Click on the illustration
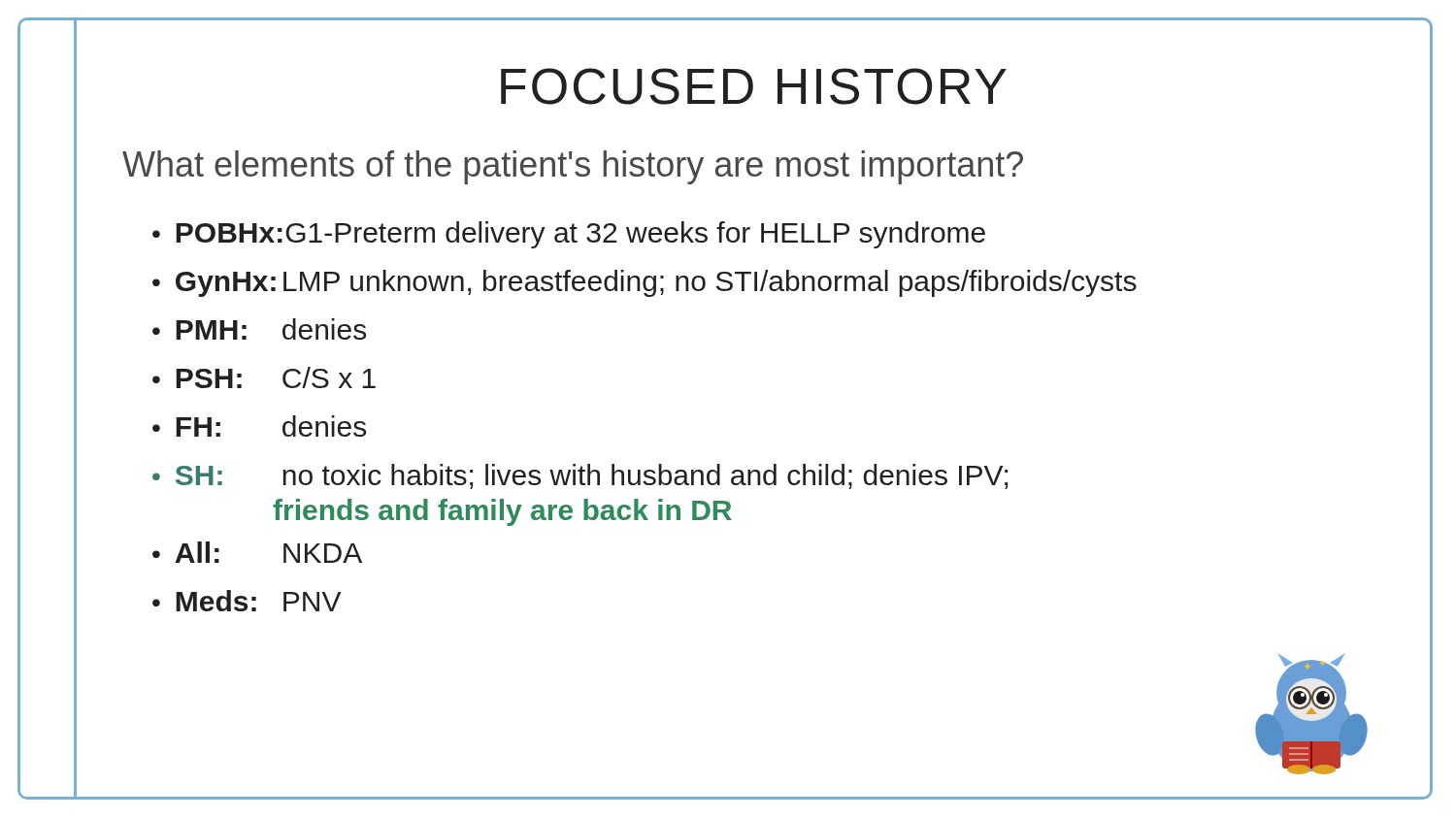 click(x=1311, y=712)
